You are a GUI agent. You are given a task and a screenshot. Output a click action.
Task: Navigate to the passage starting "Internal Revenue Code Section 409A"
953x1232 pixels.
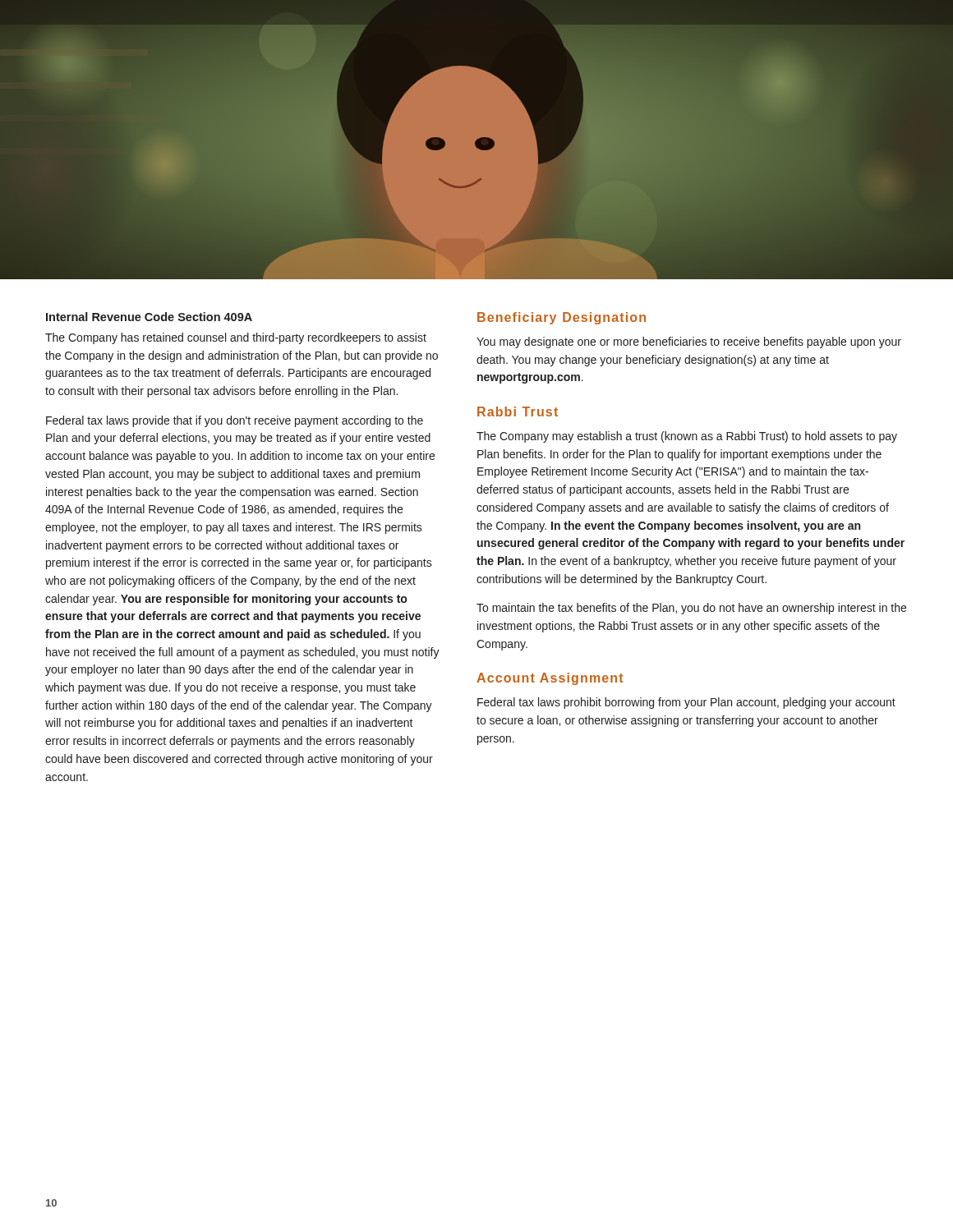[149, 317]
